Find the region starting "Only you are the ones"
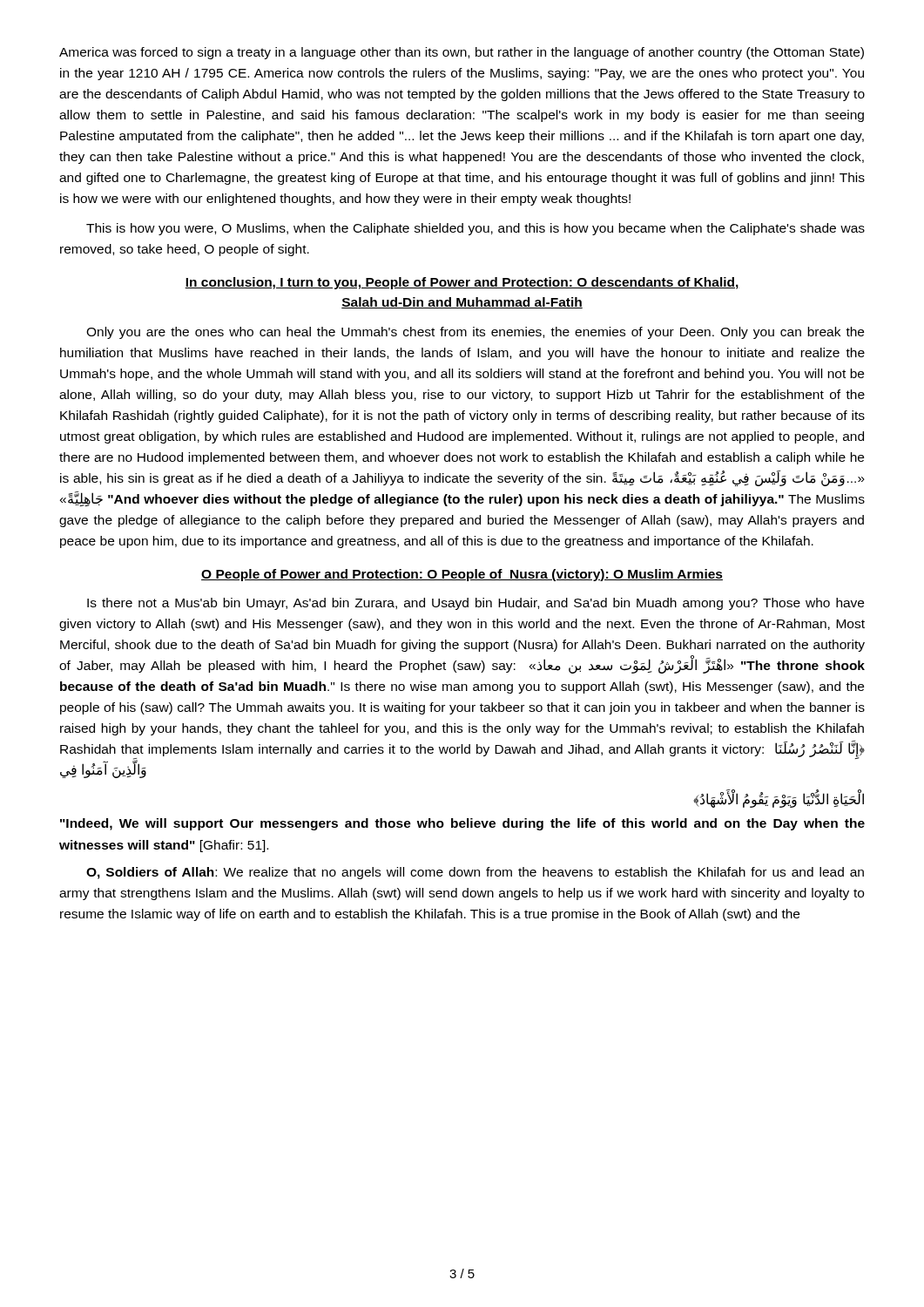The width and height of the screenshot is (924, 1307). click(x=462, y=436)
